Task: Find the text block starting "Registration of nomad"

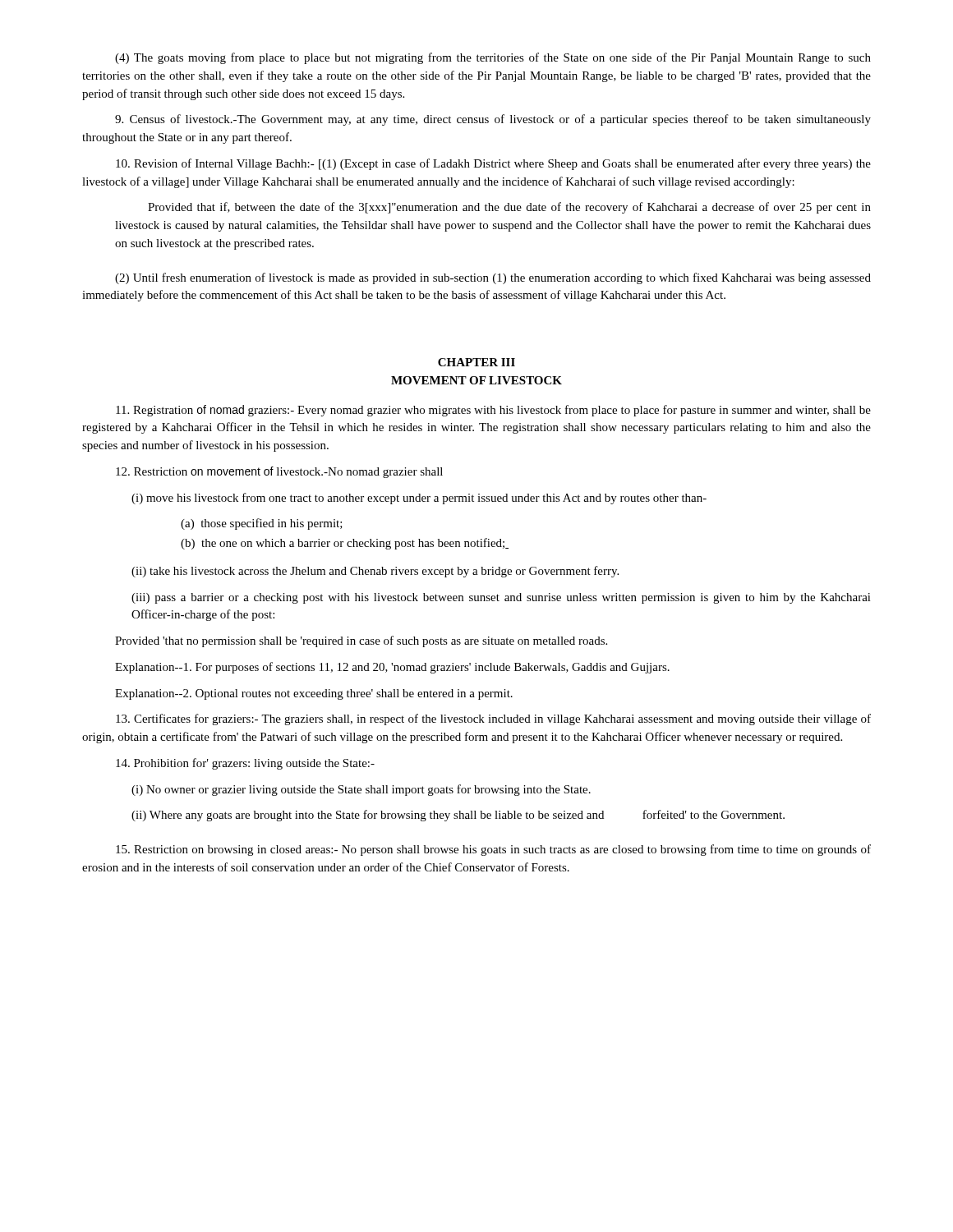Action: pos(476,427)
